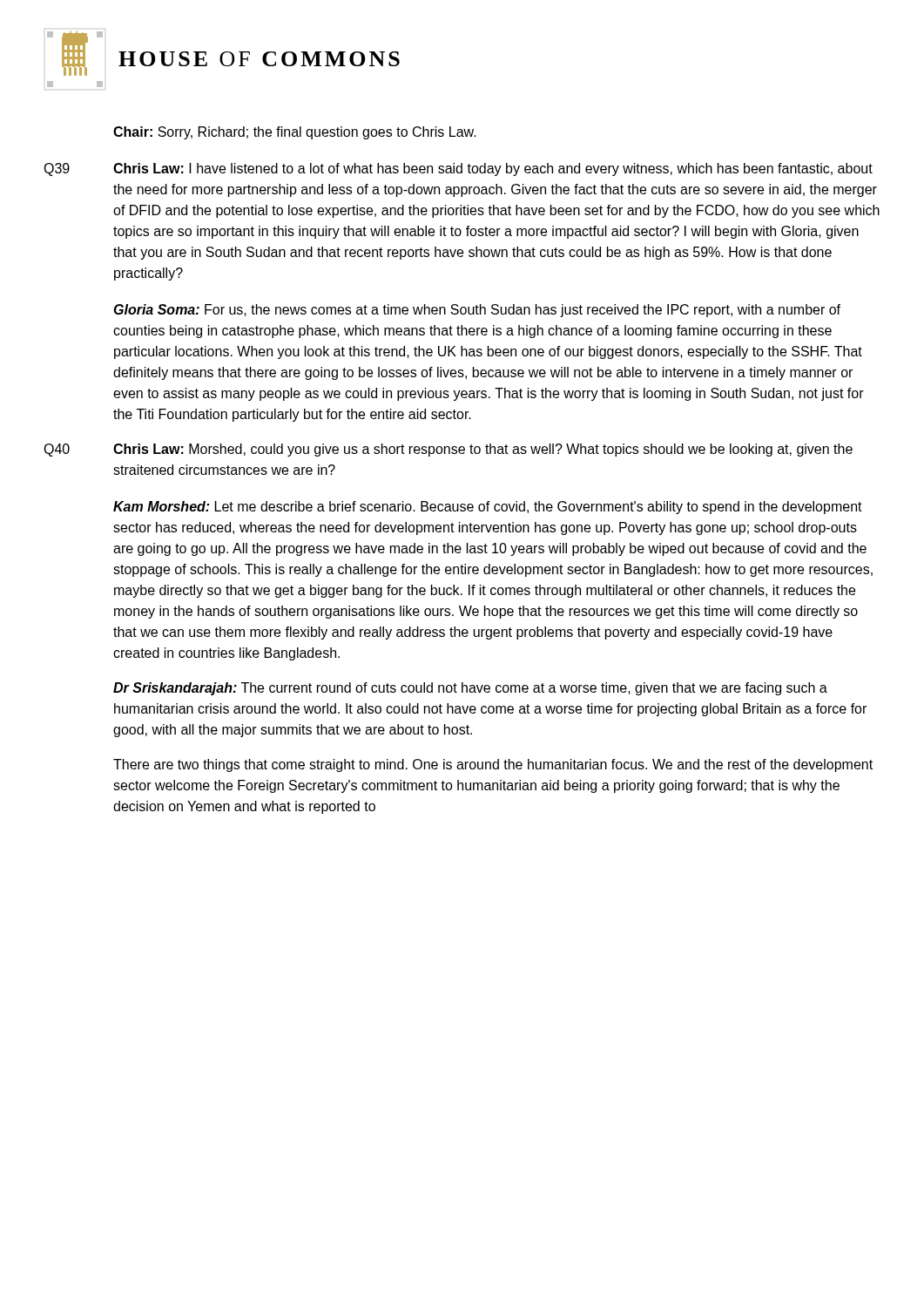
Task: Locate the text block that reads "Gloria Soma: For"
Action: coord(488,362)
